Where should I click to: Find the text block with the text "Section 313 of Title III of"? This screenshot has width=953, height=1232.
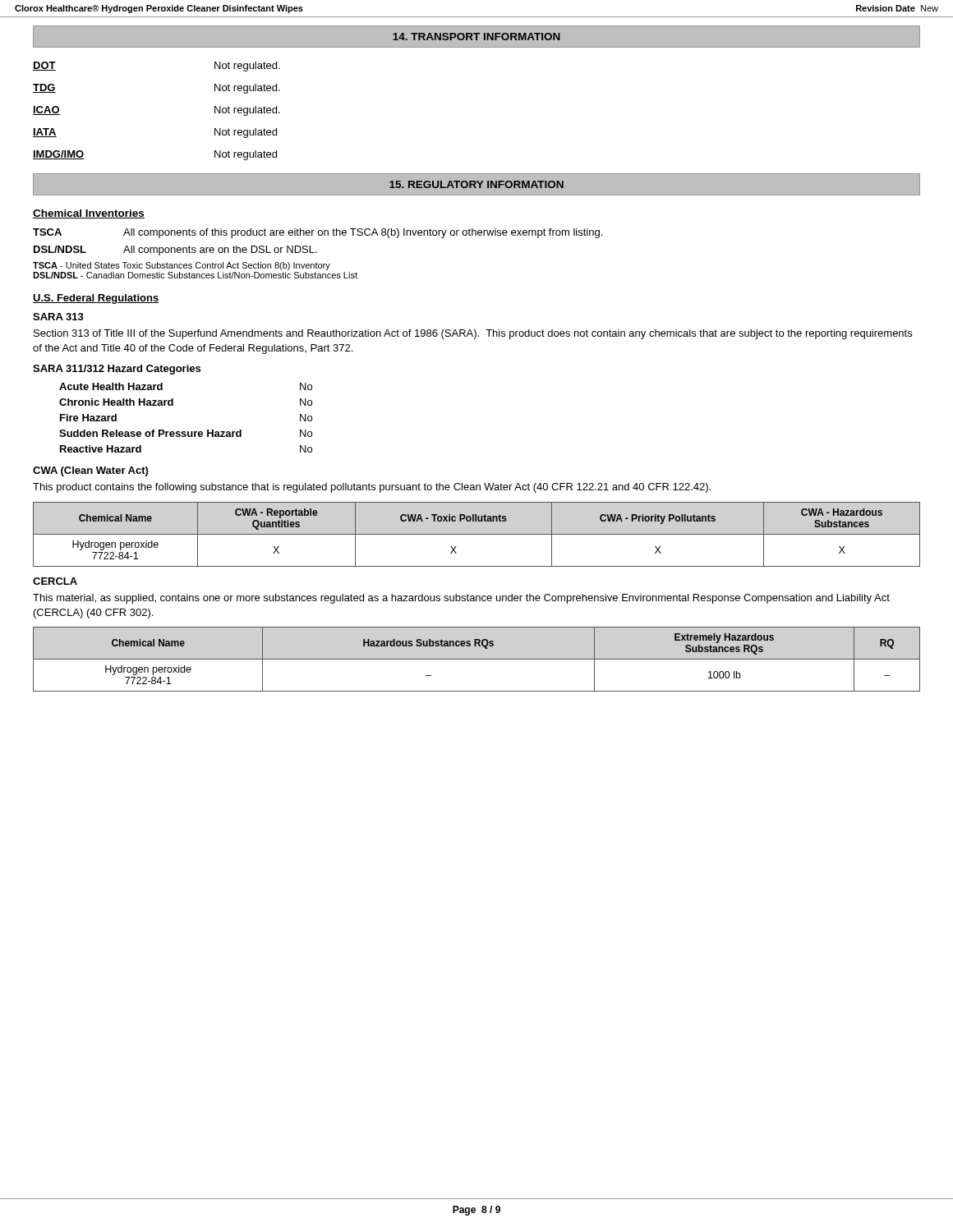point(473,341)
